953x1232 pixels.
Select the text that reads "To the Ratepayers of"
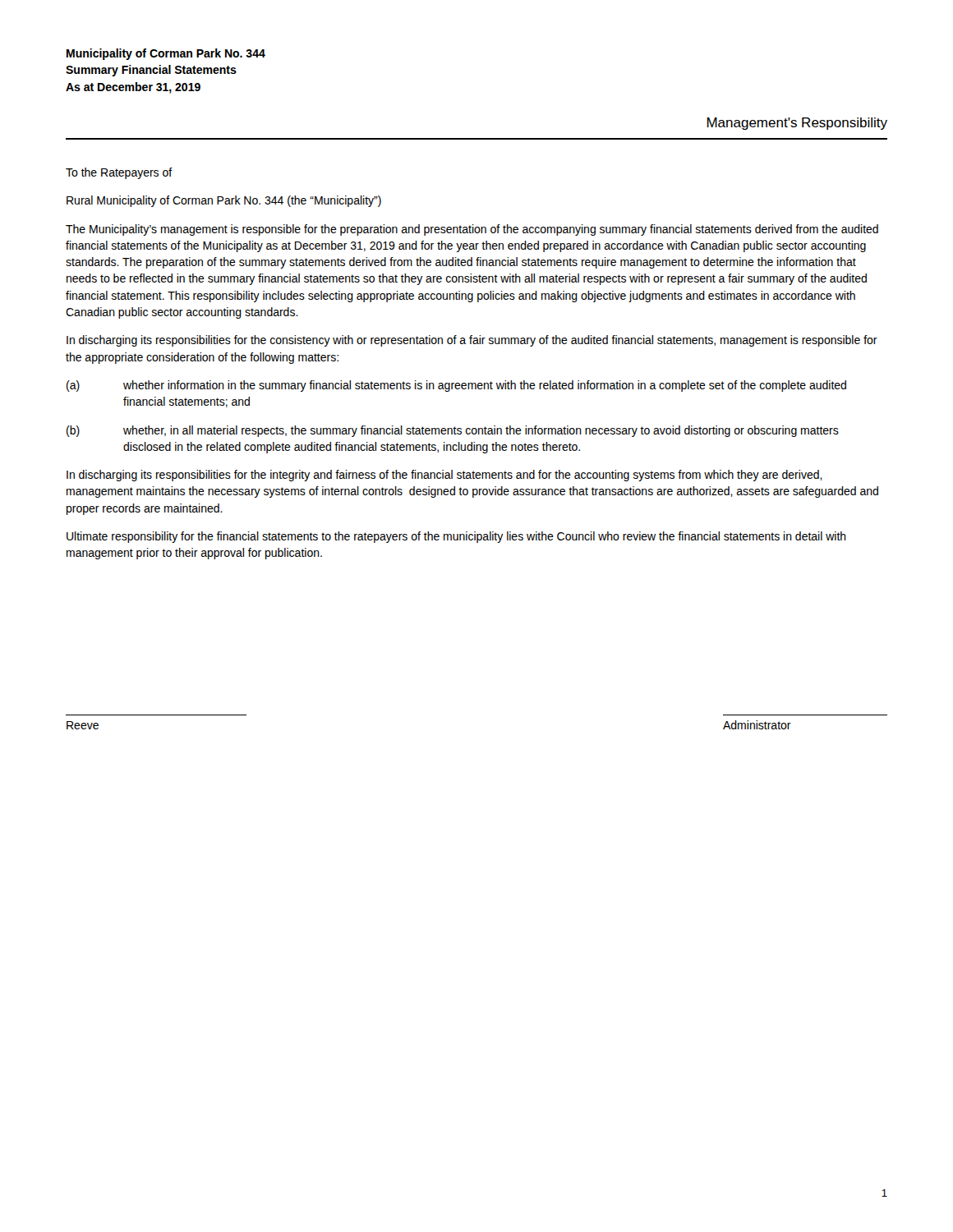119,172
